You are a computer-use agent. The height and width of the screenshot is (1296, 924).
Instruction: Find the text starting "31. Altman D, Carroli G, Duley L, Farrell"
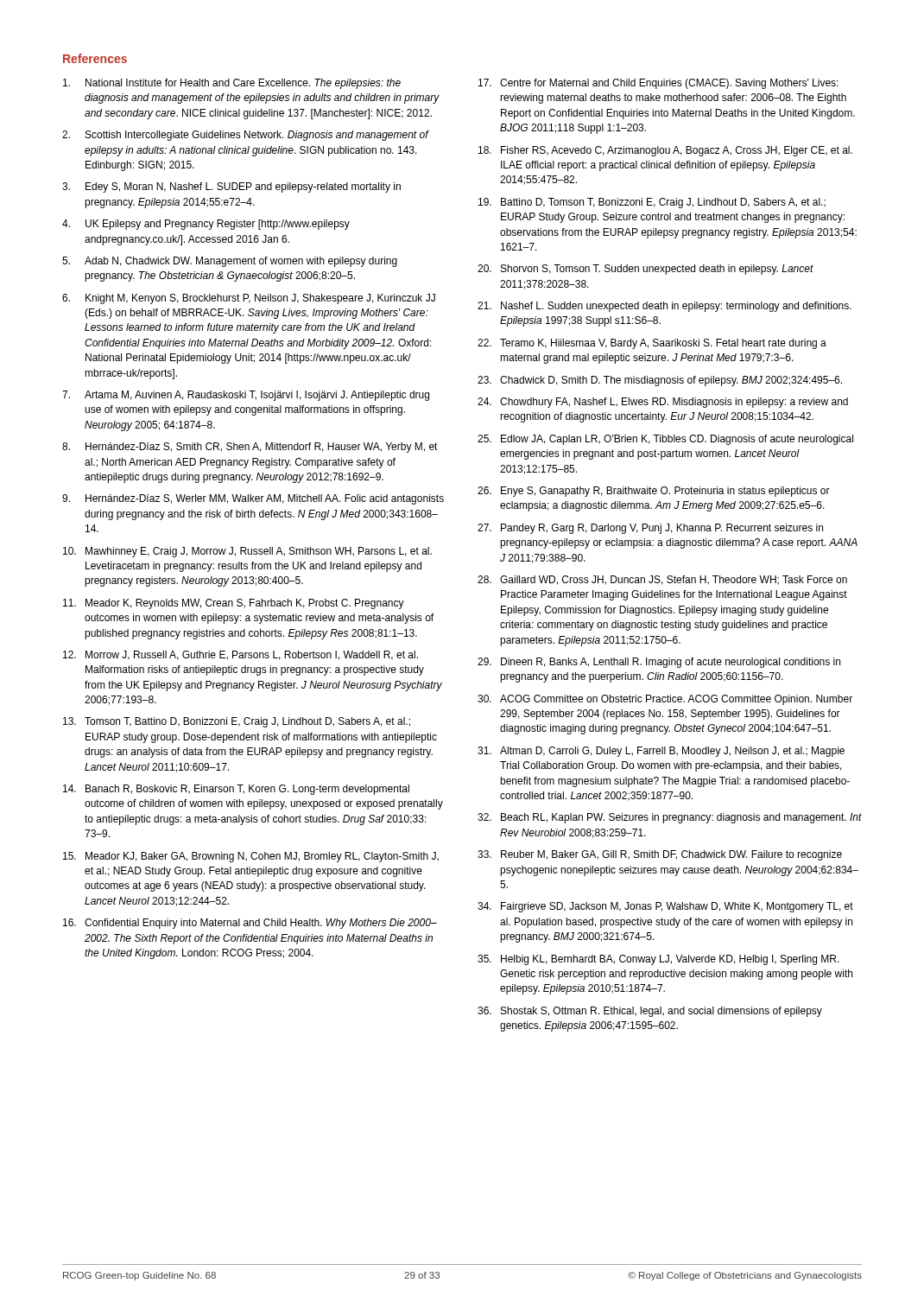pyautogui.click(x=670, y=774)
